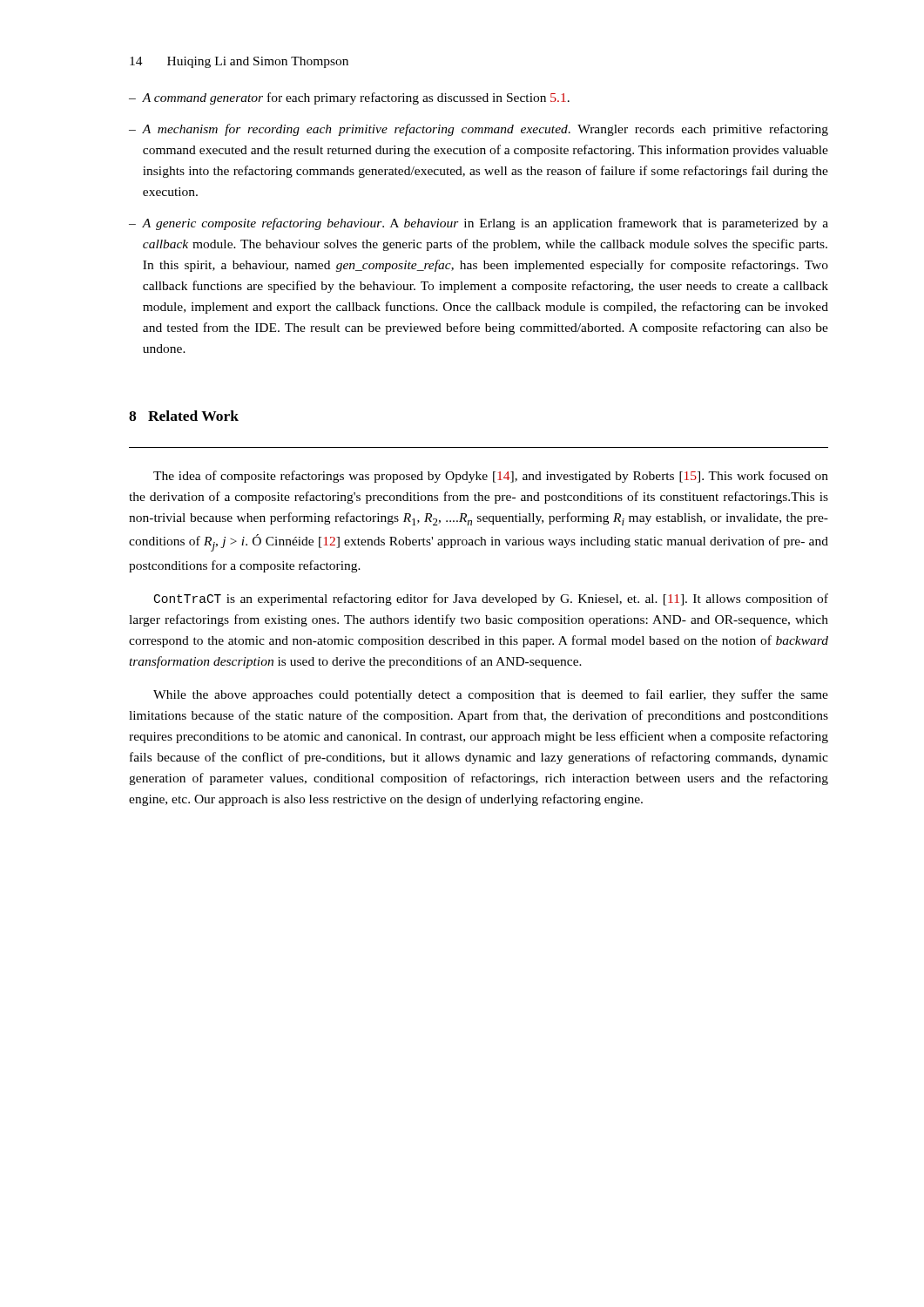Select the region starting "– A generic composite refactoring behaviour. A behaviour"
Image resolution: width=924 pixels, height=1307 pixels.
(x=479, y=286)
